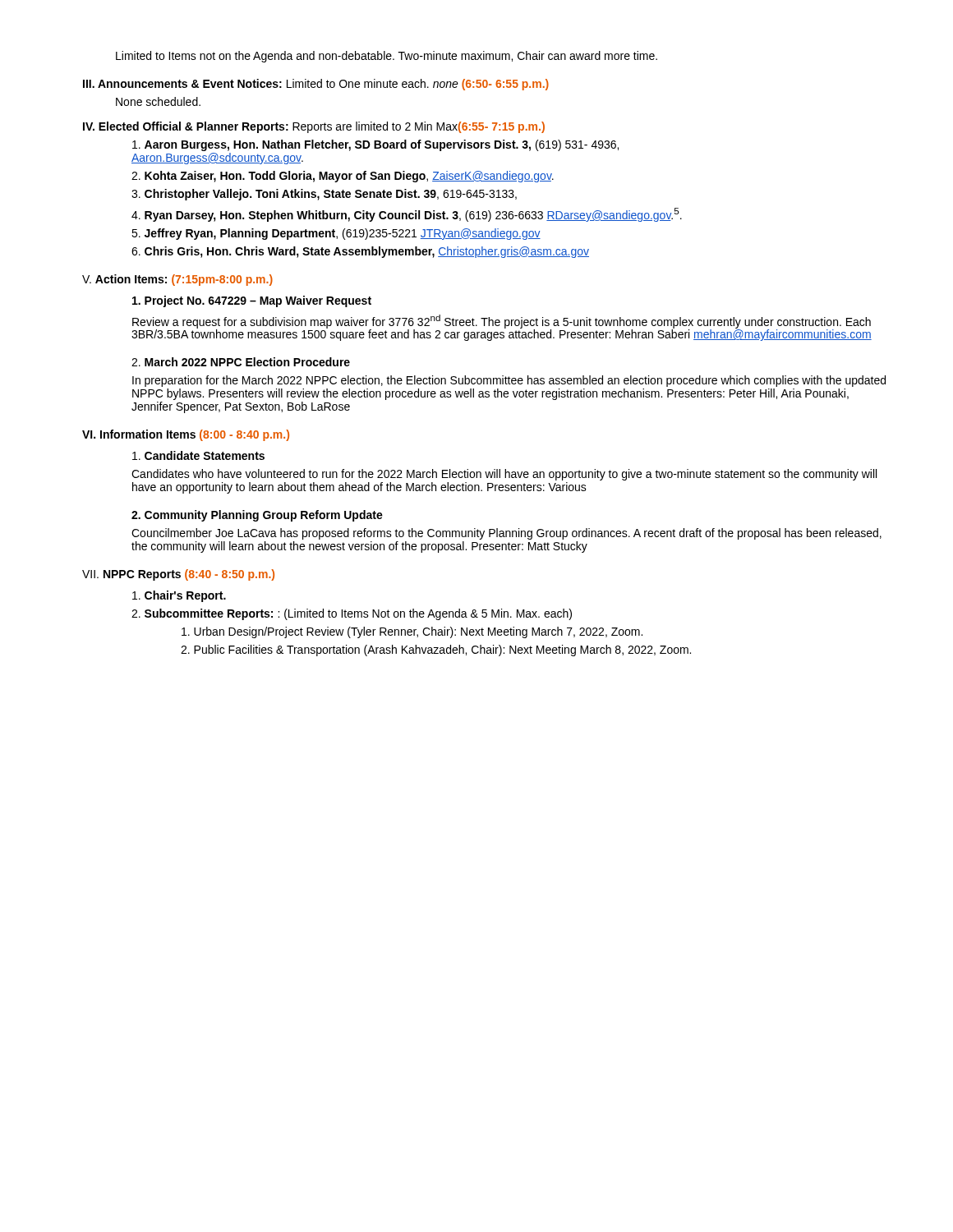Select the block starting "III. Announcements & Event Notices: Limited to"
The height and width of the screenshot is (1232, 953).
[x=485, y=93]
